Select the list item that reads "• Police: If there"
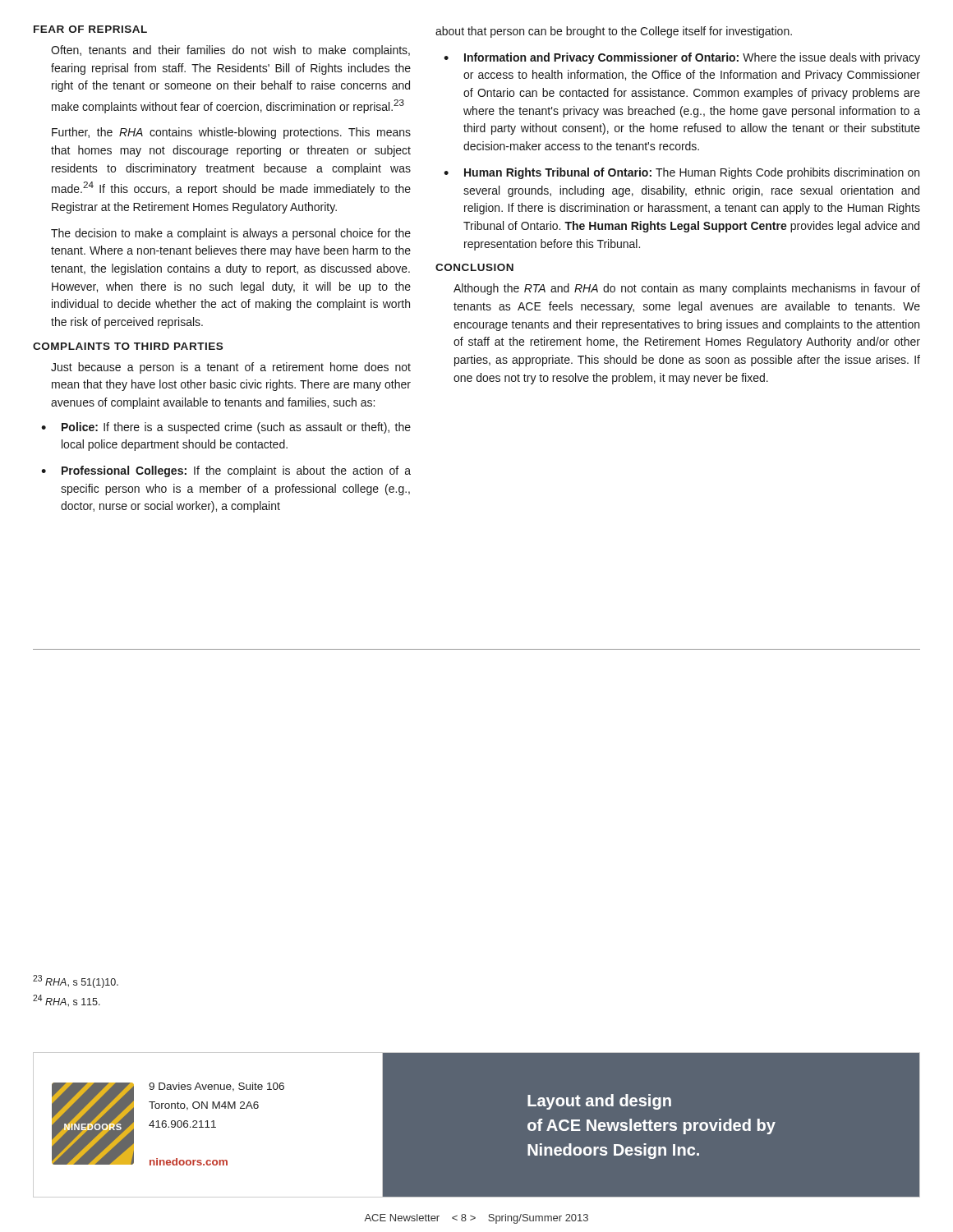The image size is (953, 1232). click(226, 436)
